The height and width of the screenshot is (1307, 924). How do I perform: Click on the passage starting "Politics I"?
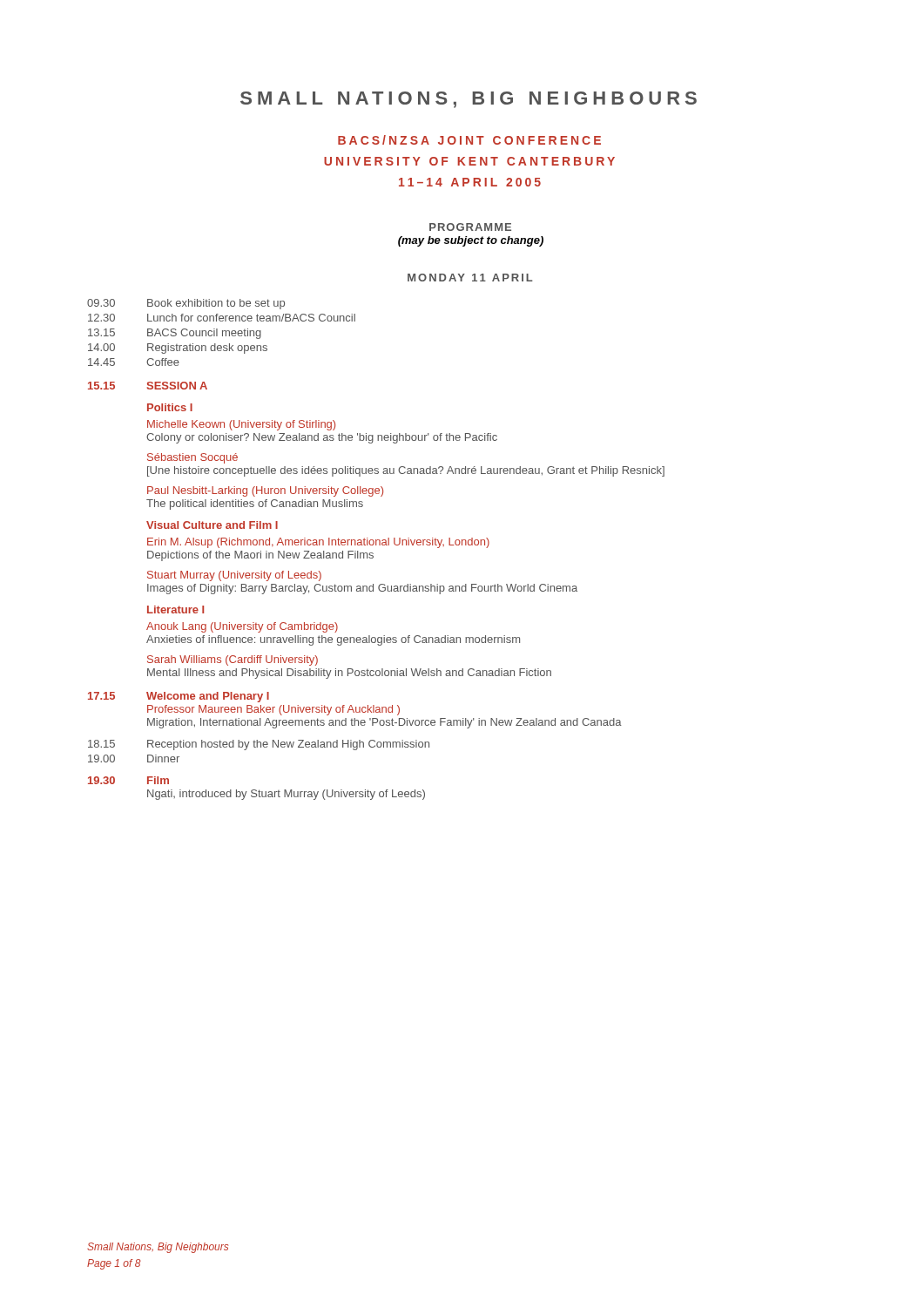pyautogui.click(x=170, y=408)
